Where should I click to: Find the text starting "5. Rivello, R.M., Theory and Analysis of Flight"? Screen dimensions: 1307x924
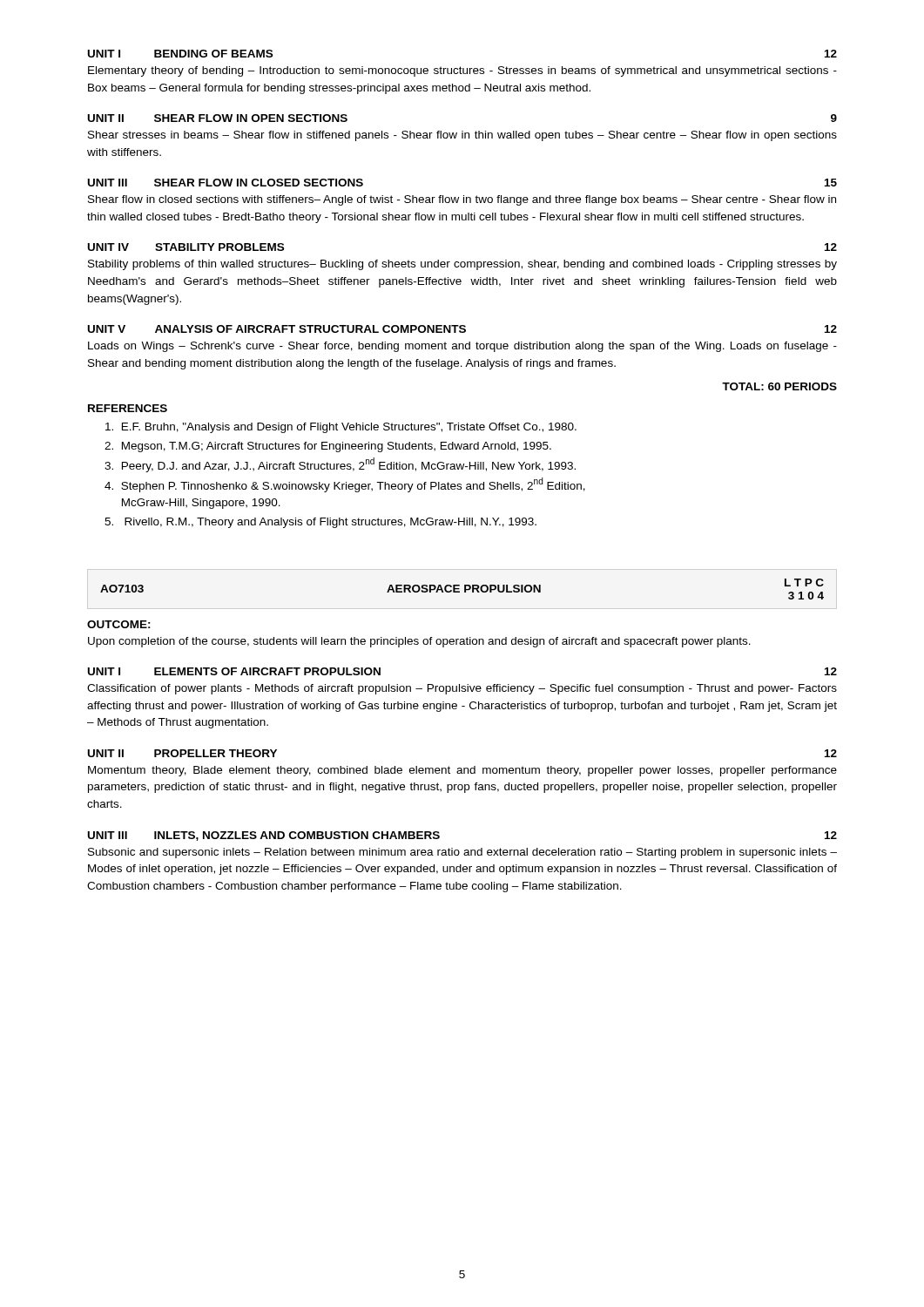click(x=321, y=521)
